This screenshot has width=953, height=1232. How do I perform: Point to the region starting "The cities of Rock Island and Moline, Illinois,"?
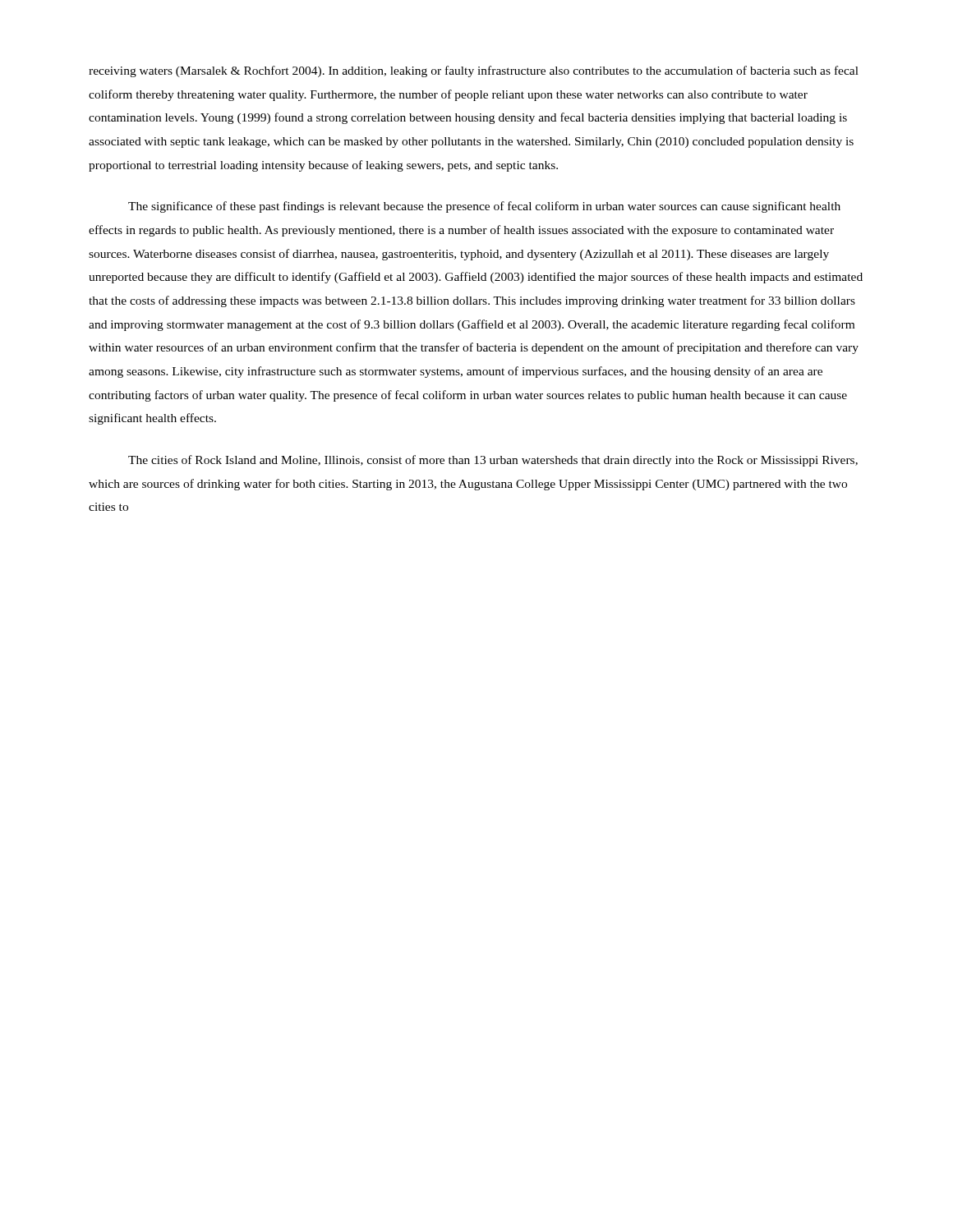coord(473,483)
